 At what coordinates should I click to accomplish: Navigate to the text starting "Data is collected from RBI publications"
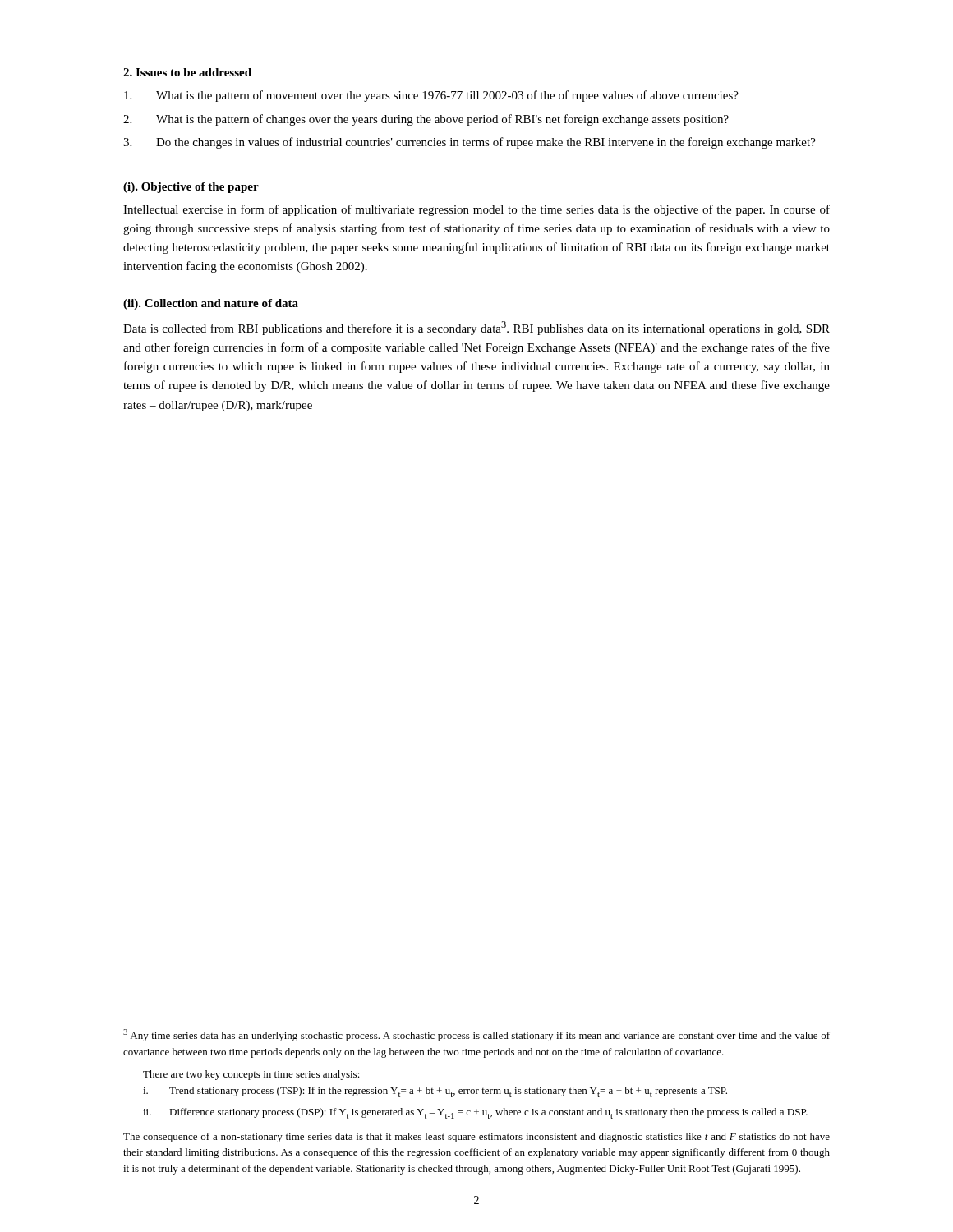[x=476, y=365]
